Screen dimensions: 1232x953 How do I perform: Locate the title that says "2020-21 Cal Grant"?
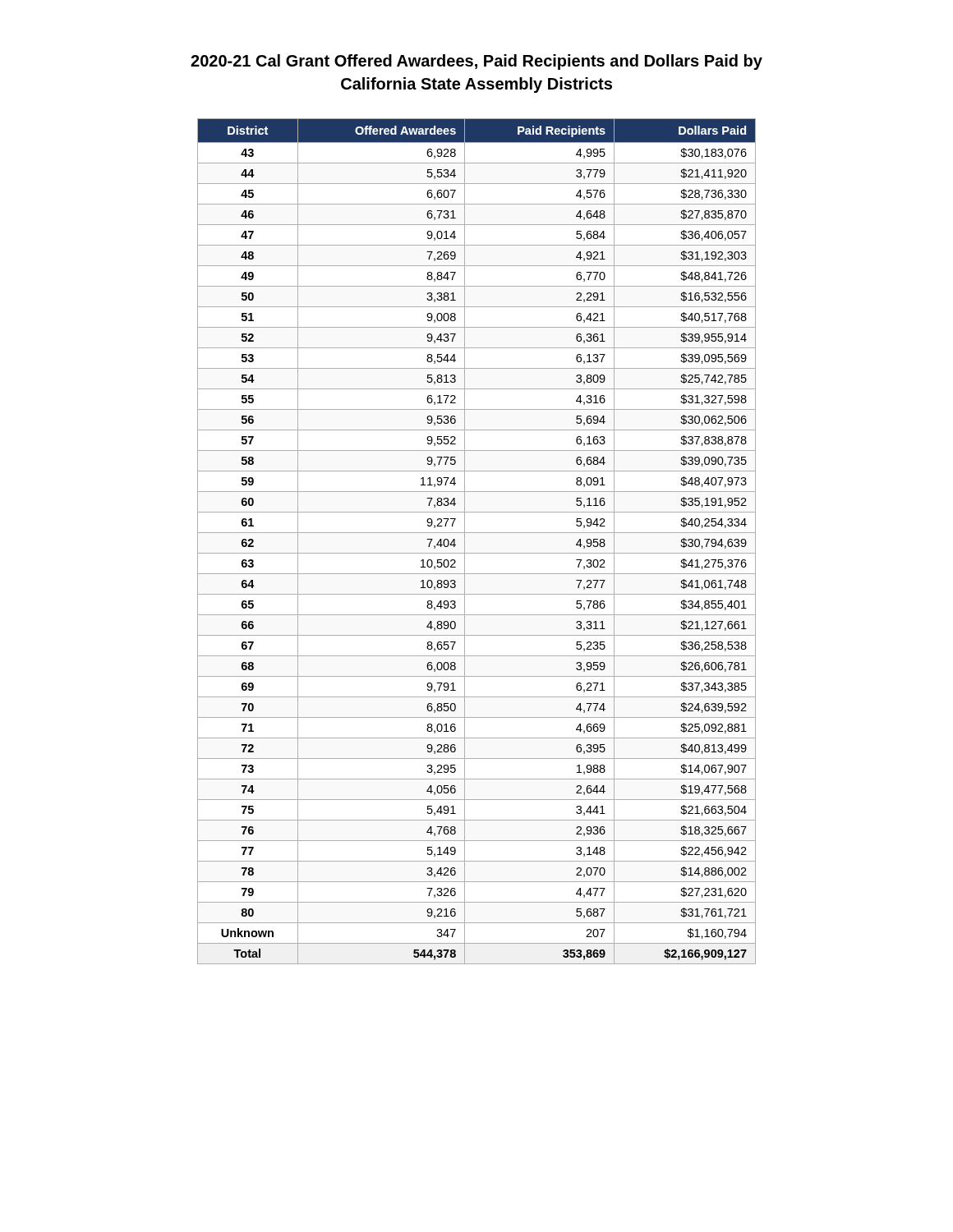[x=476, y=72]
